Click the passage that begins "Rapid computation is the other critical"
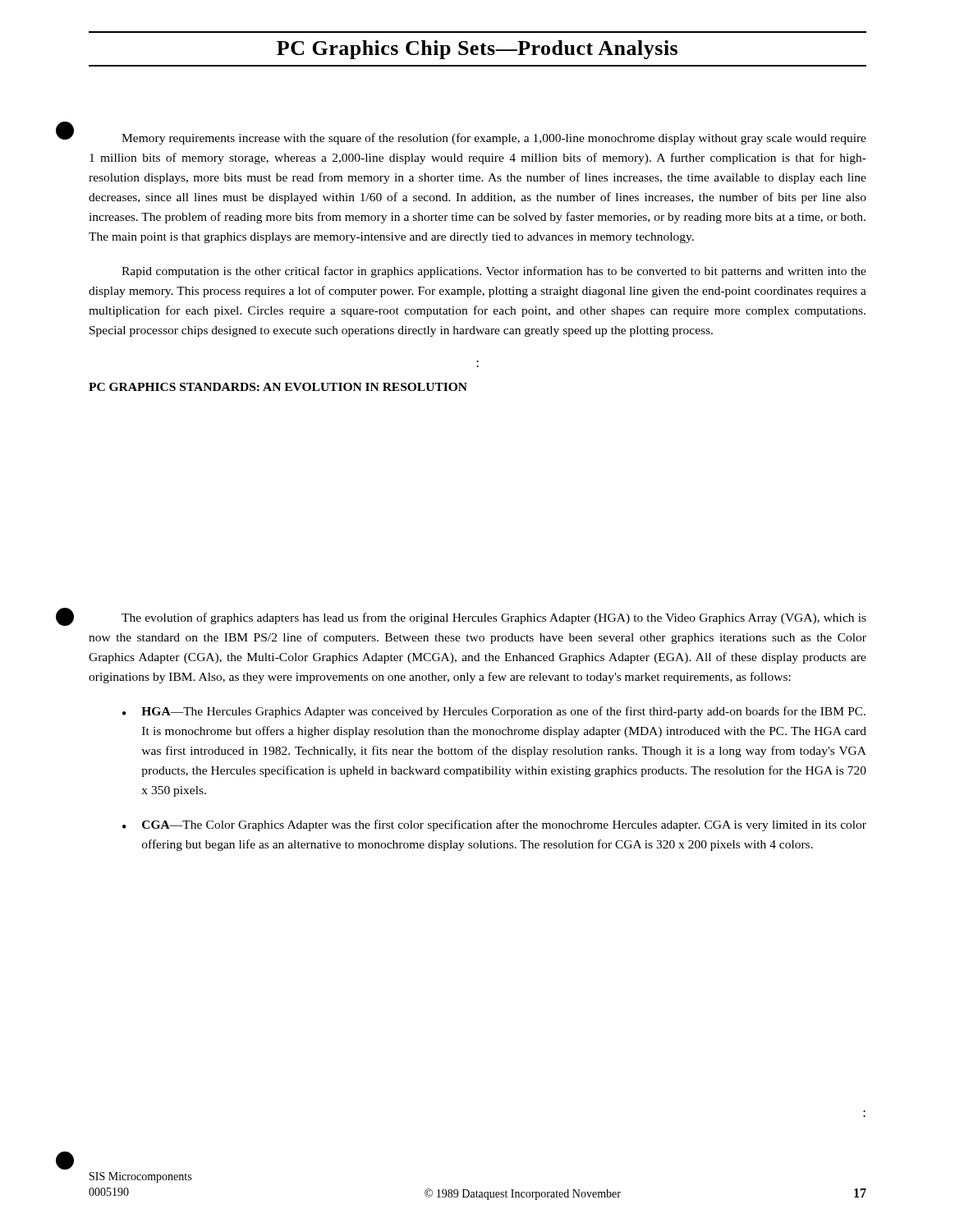This screenshot has height=1232, width=955. coord(478,300)
